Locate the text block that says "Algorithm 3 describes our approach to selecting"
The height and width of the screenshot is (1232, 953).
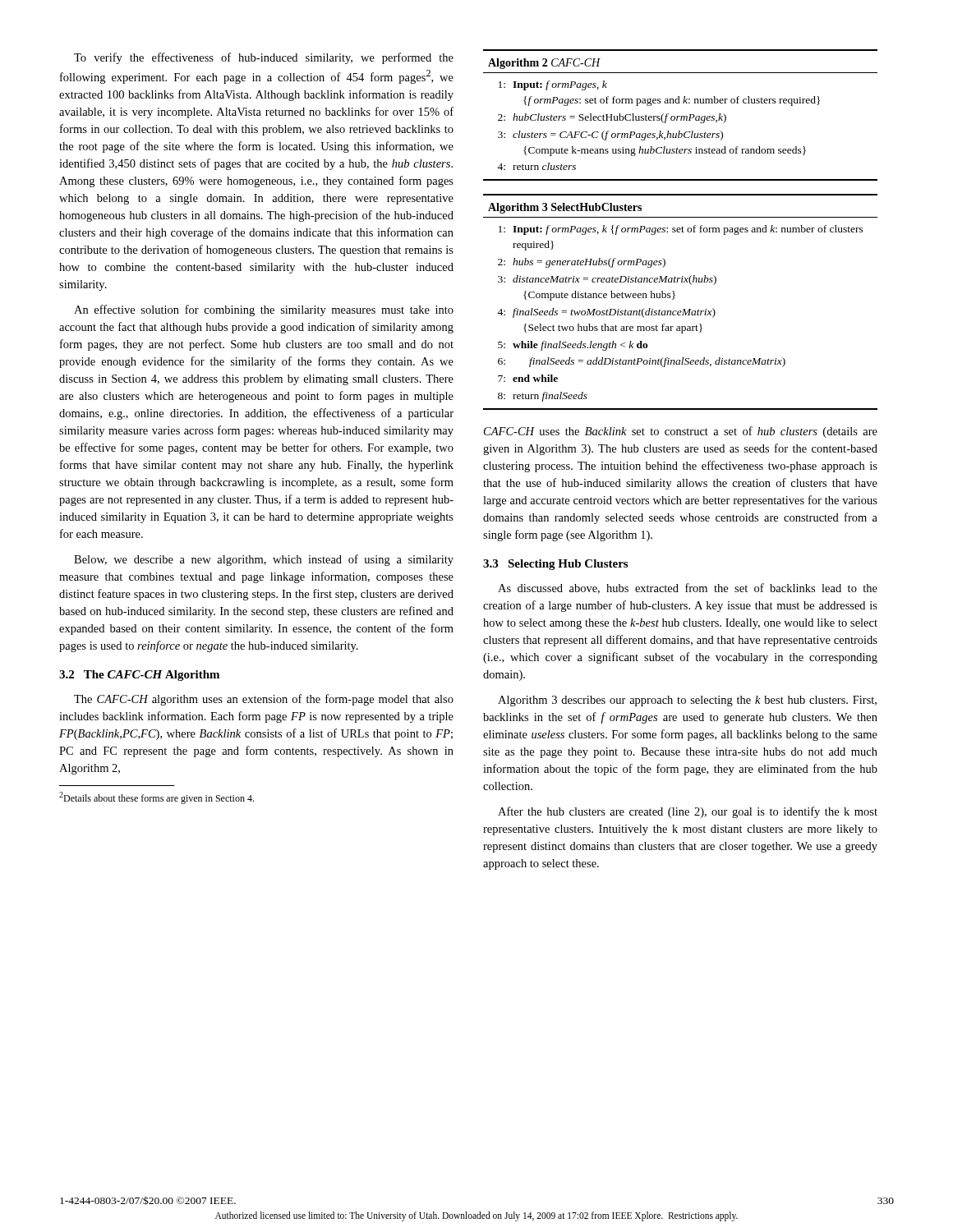(680, 743)
